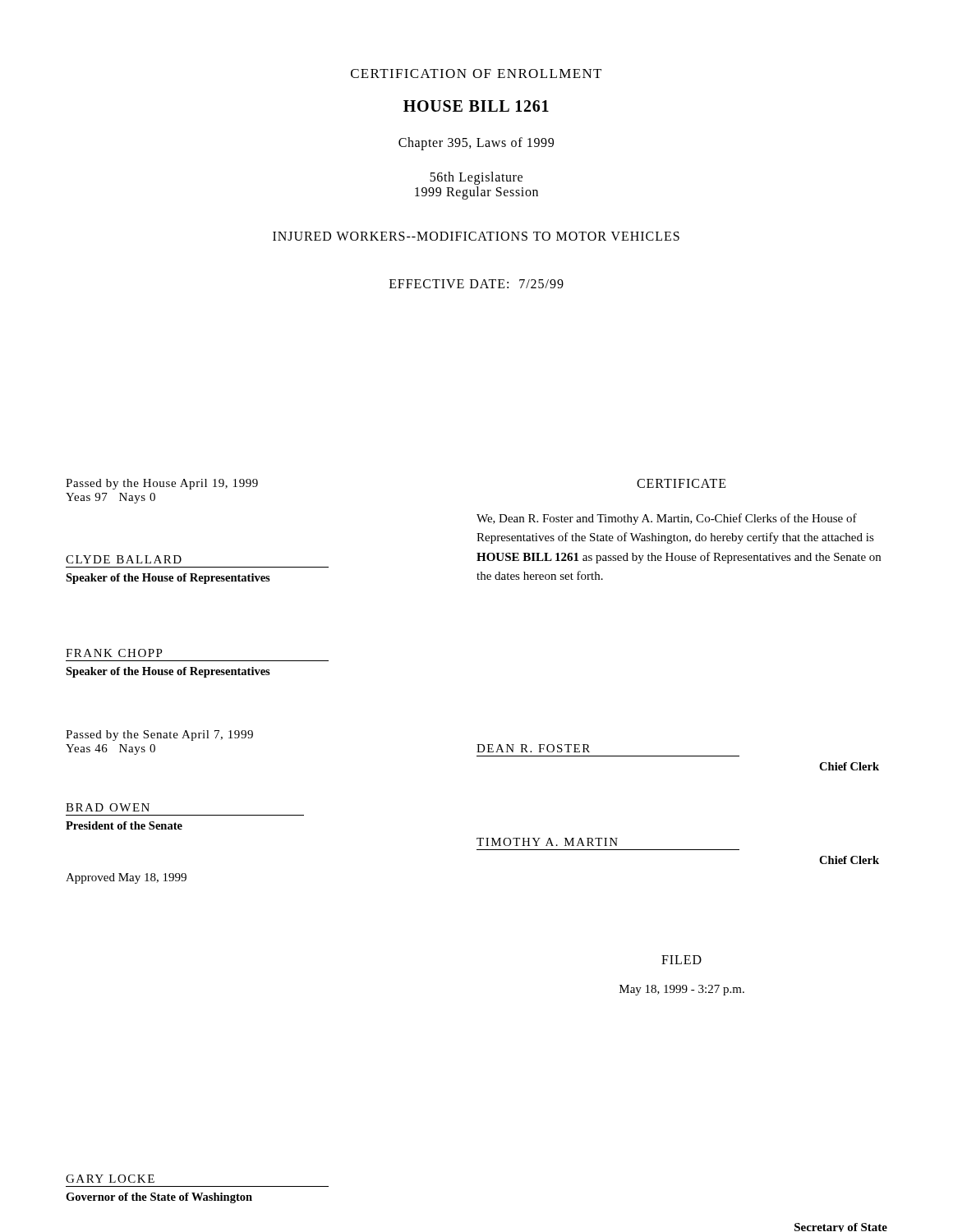The height and width of the screenshot is (1232, 953).
Task: Point to the passage starting "Passed by the House April 19, 1999 Yeas"
Action: [x=162, y=490]
